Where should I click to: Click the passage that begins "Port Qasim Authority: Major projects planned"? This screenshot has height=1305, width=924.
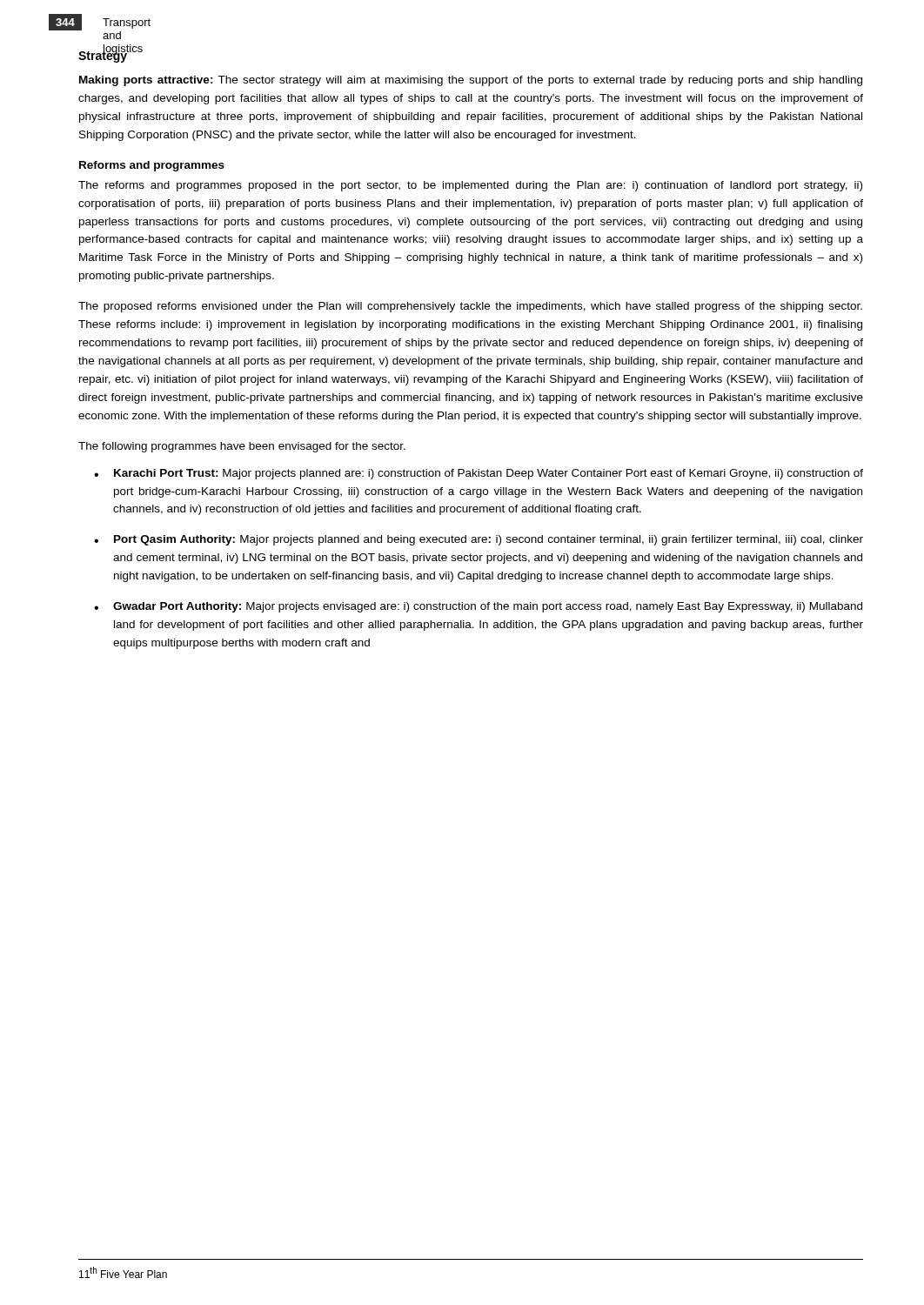tap(488, 557)
